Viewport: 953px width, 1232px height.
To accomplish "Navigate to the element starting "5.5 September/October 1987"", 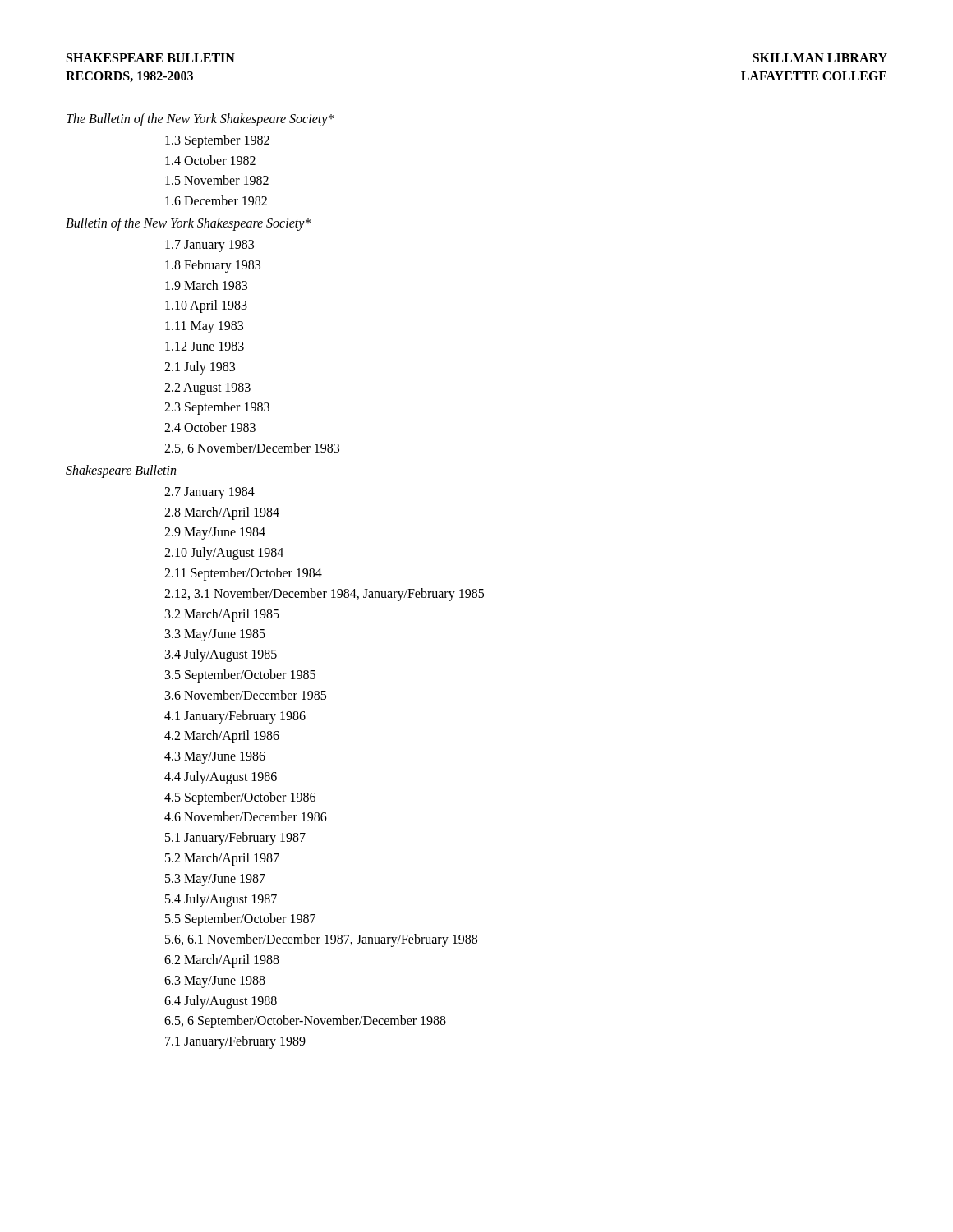I will pyautogui.click(x=240, y=919).
